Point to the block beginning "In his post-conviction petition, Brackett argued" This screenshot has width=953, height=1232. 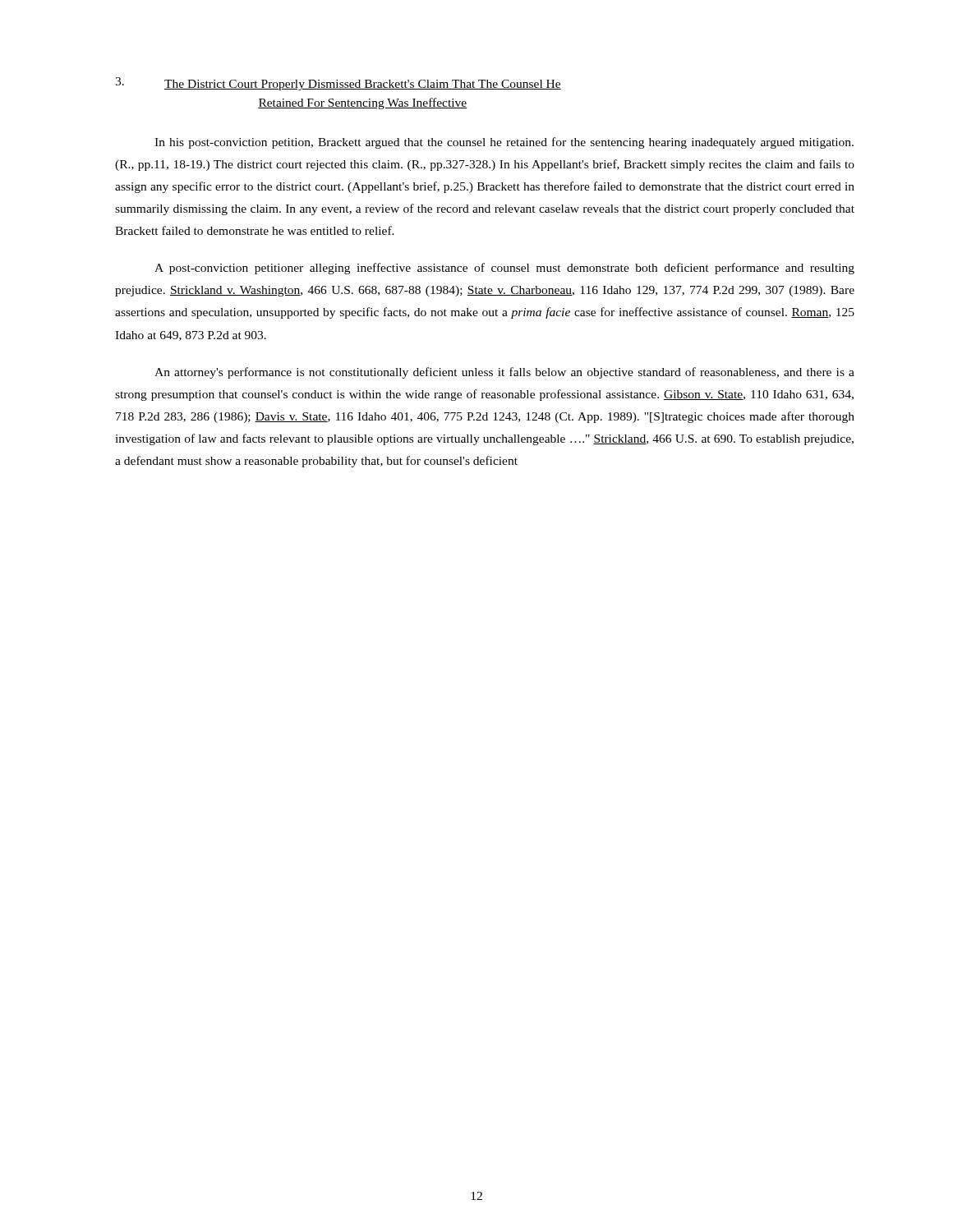(x=485, y=186)
